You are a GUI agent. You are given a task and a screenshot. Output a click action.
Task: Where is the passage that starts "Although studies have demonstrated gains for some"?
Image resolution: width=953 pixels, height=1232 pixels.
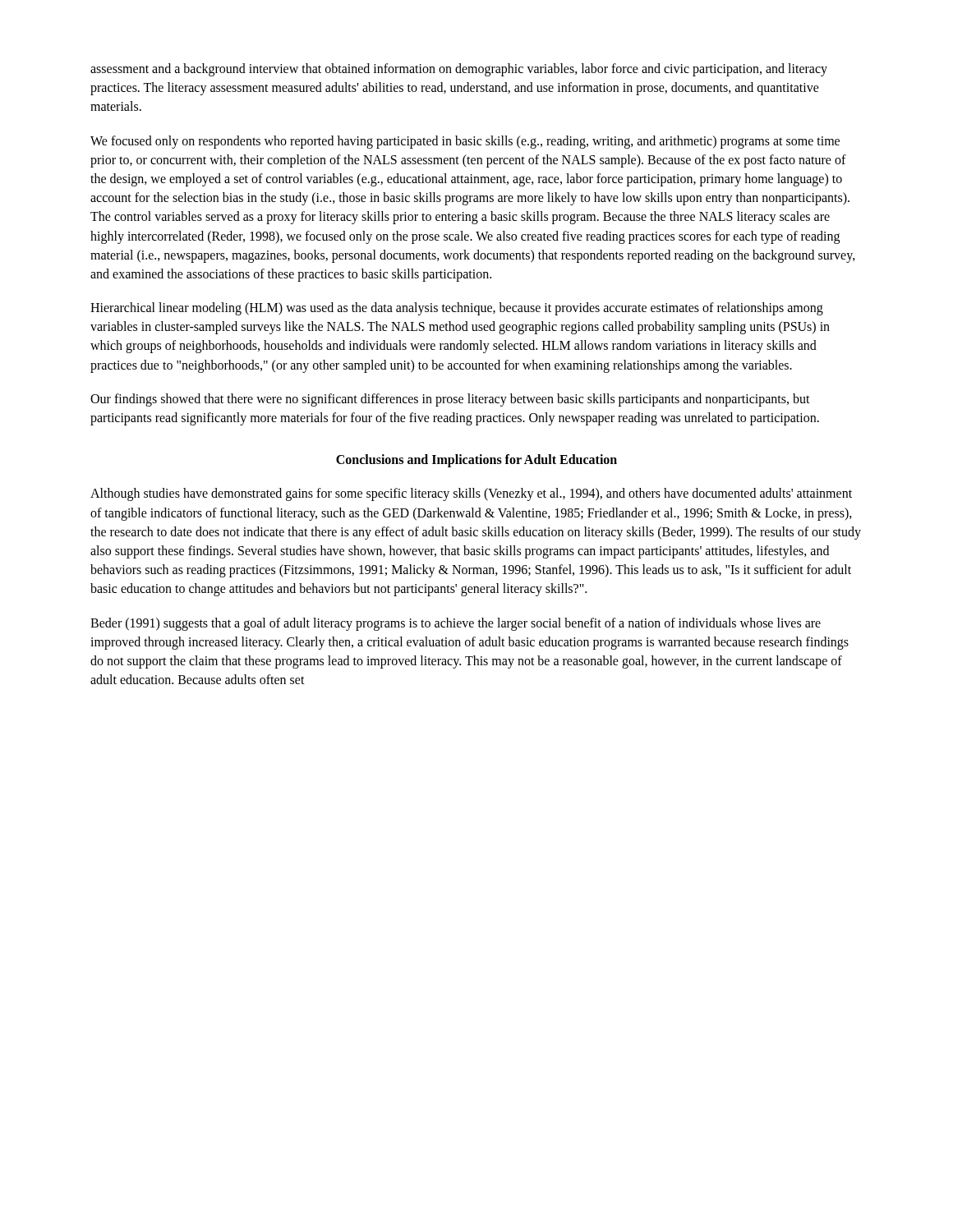click(x=476, y=541)
